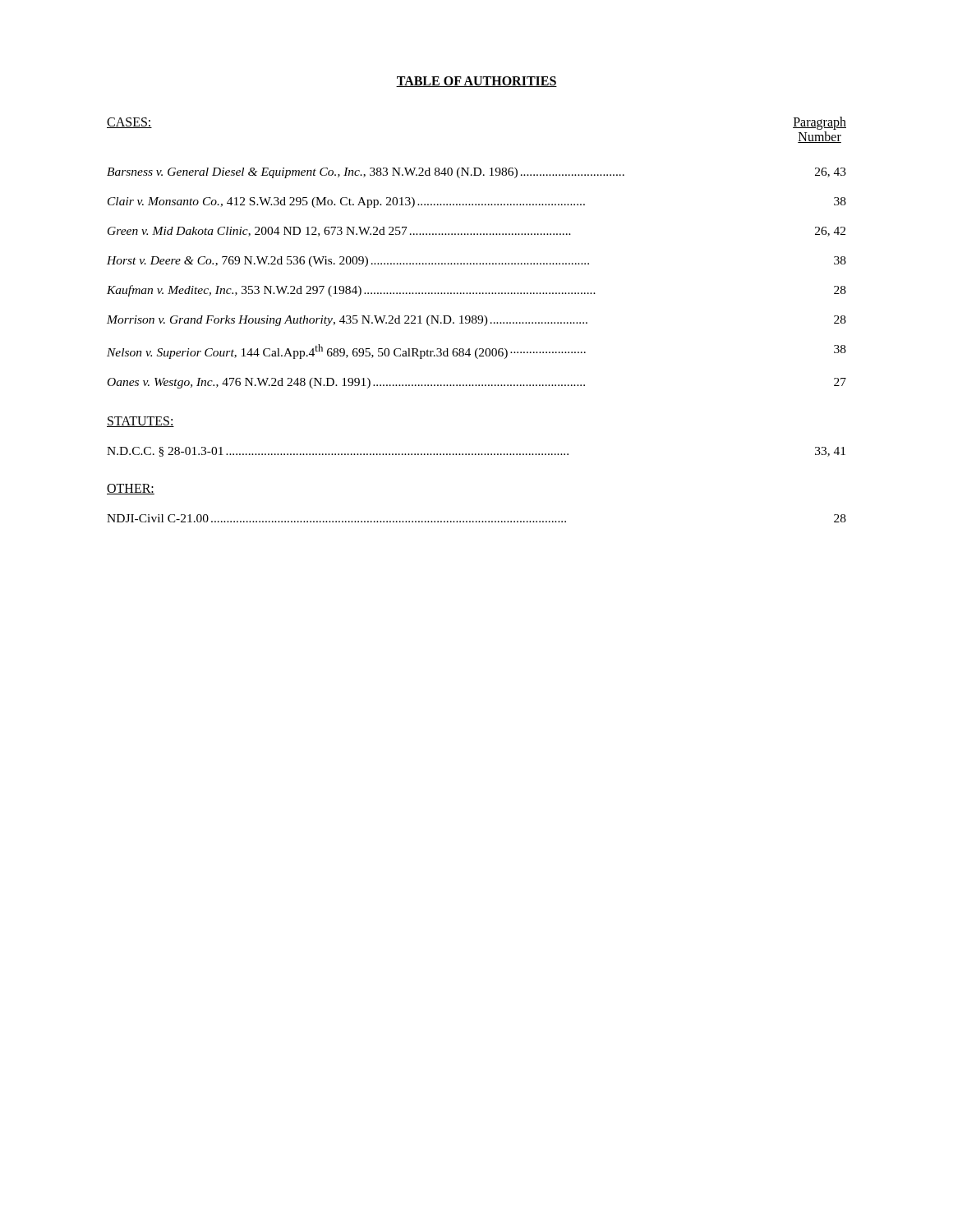Viewport: 953px width, 1232px height.
Task: Find the title
Action: tap(476, 81)
